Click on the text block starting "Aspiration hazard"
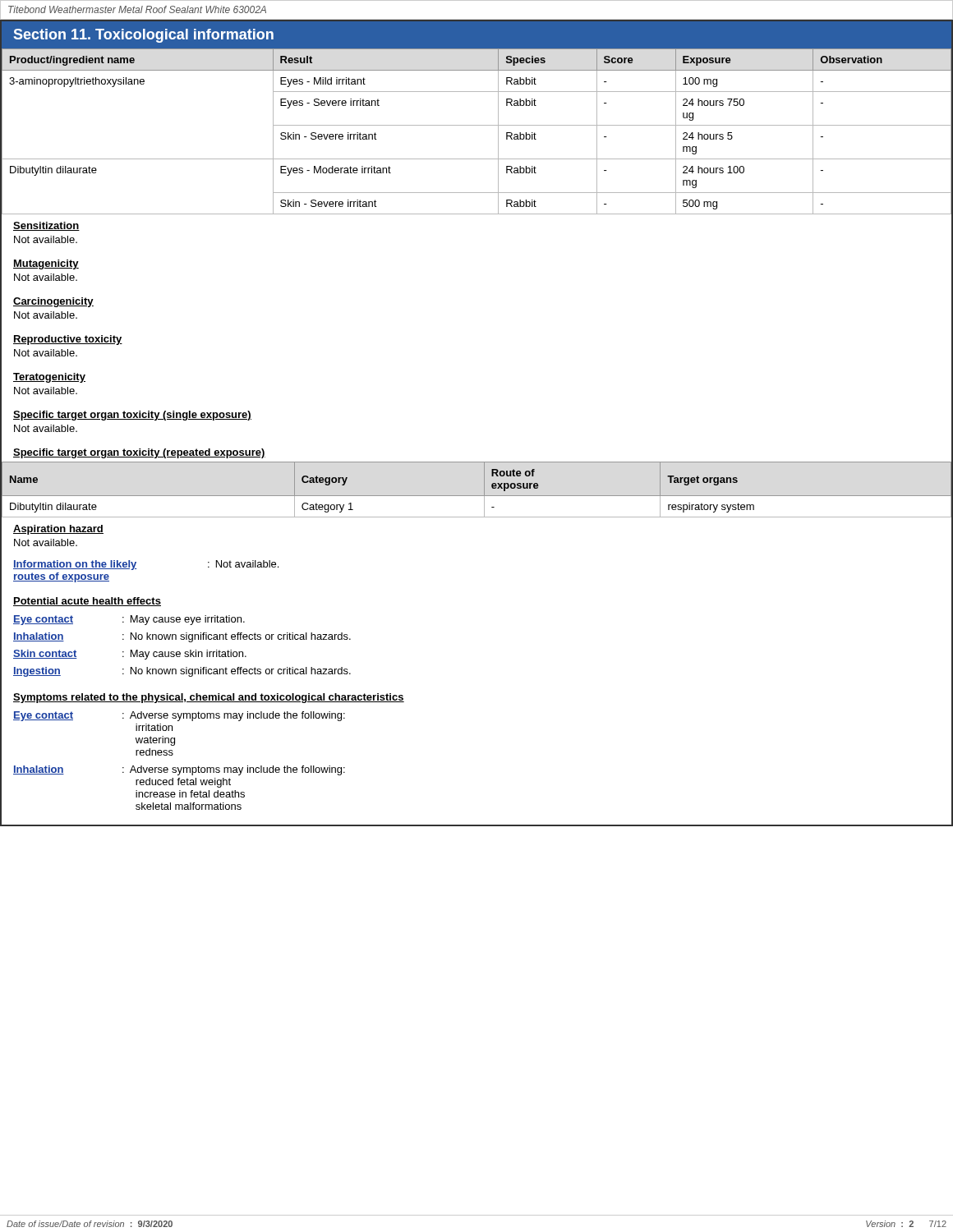 [x=58, y=529]
